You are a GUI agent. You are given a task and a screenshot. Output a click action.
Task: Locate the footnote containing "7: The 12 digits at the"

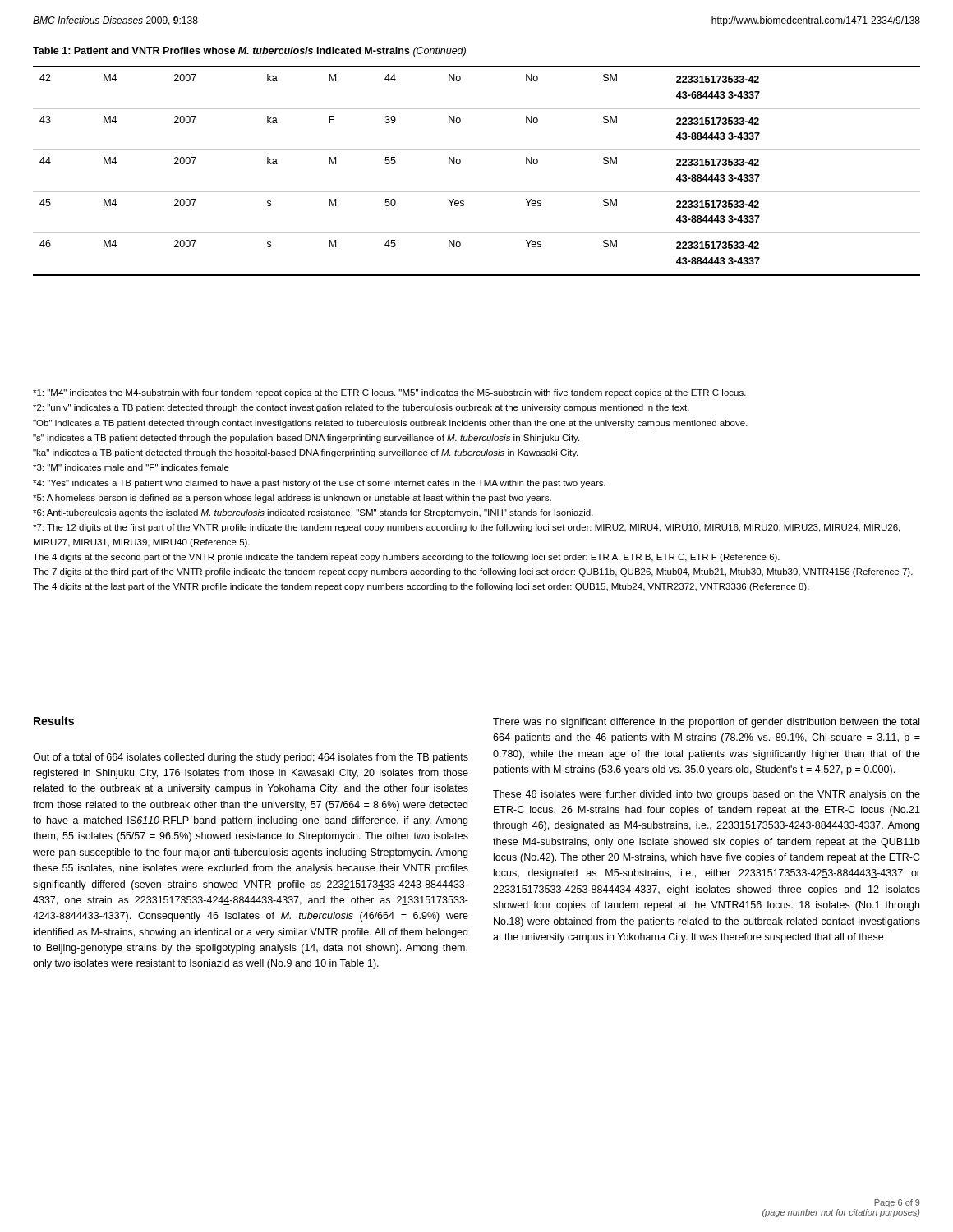coord(476,558)
